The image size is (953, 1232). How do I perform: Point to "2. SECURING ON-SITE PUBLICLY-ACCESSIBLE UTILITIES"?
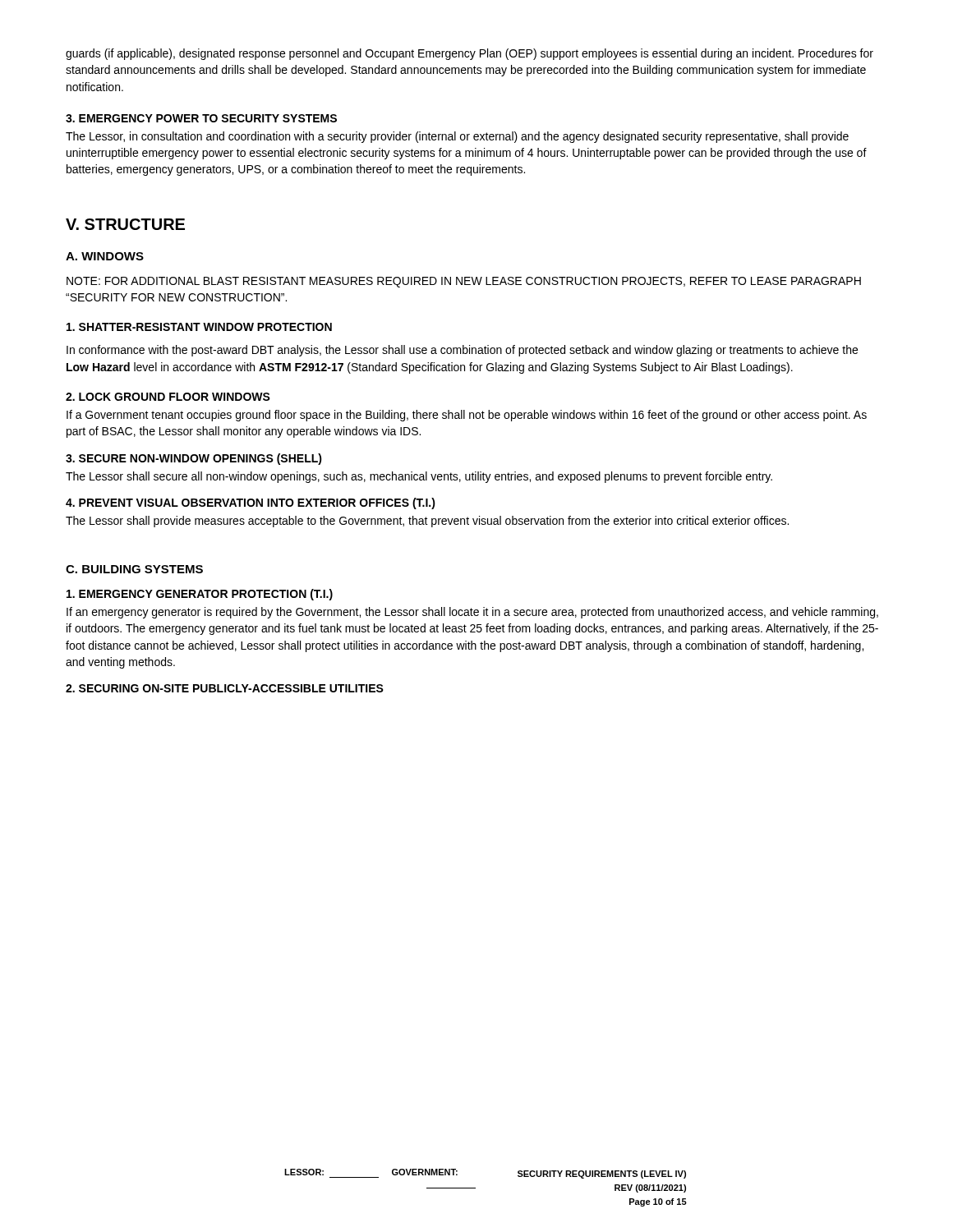coord(225,689)
